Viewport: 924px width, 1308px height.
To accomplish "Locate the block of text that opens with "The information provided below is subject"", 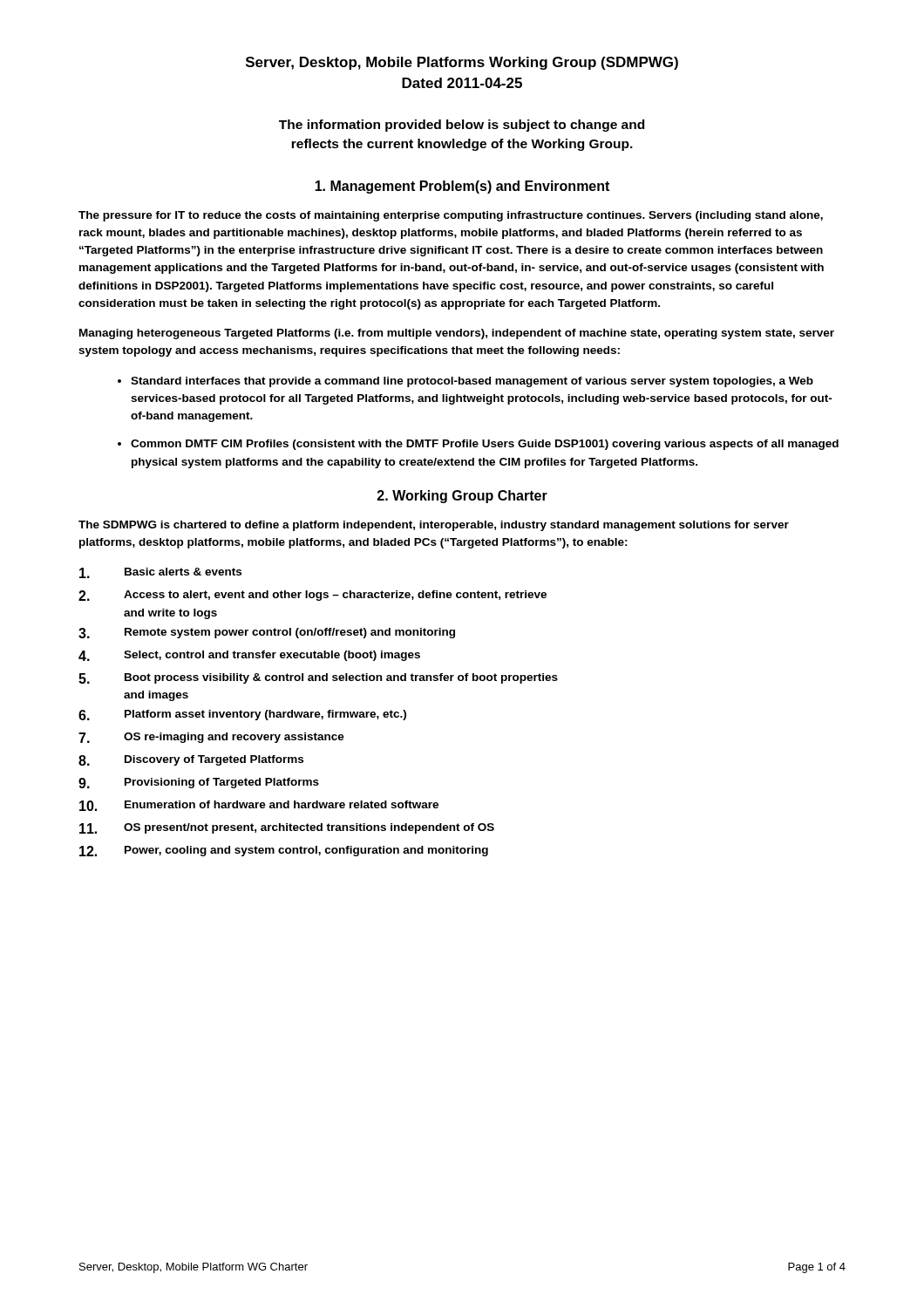I will pos(462,134).
